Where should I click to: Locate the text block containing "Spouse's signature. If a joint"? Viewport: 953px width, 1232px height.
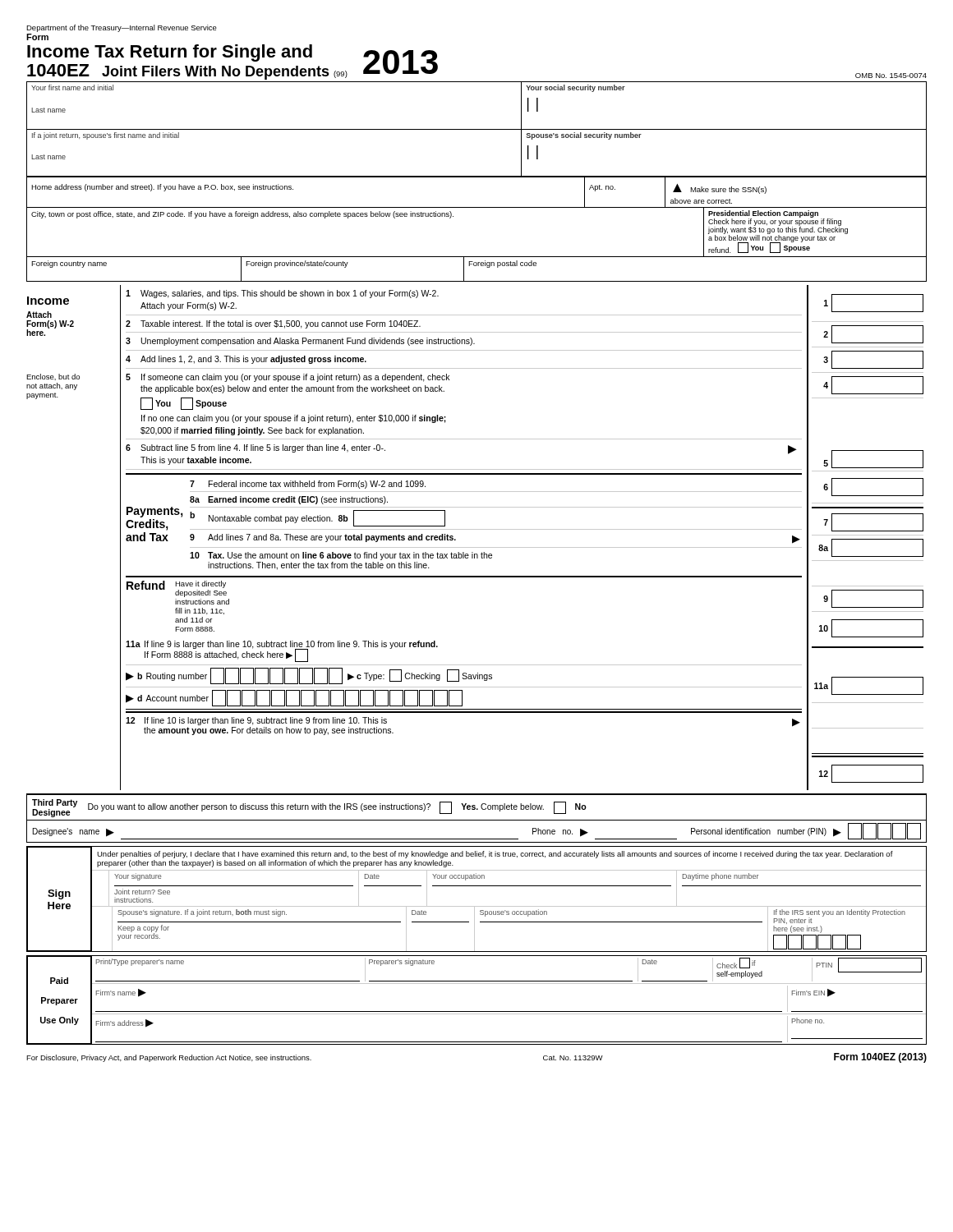(509, 929)
